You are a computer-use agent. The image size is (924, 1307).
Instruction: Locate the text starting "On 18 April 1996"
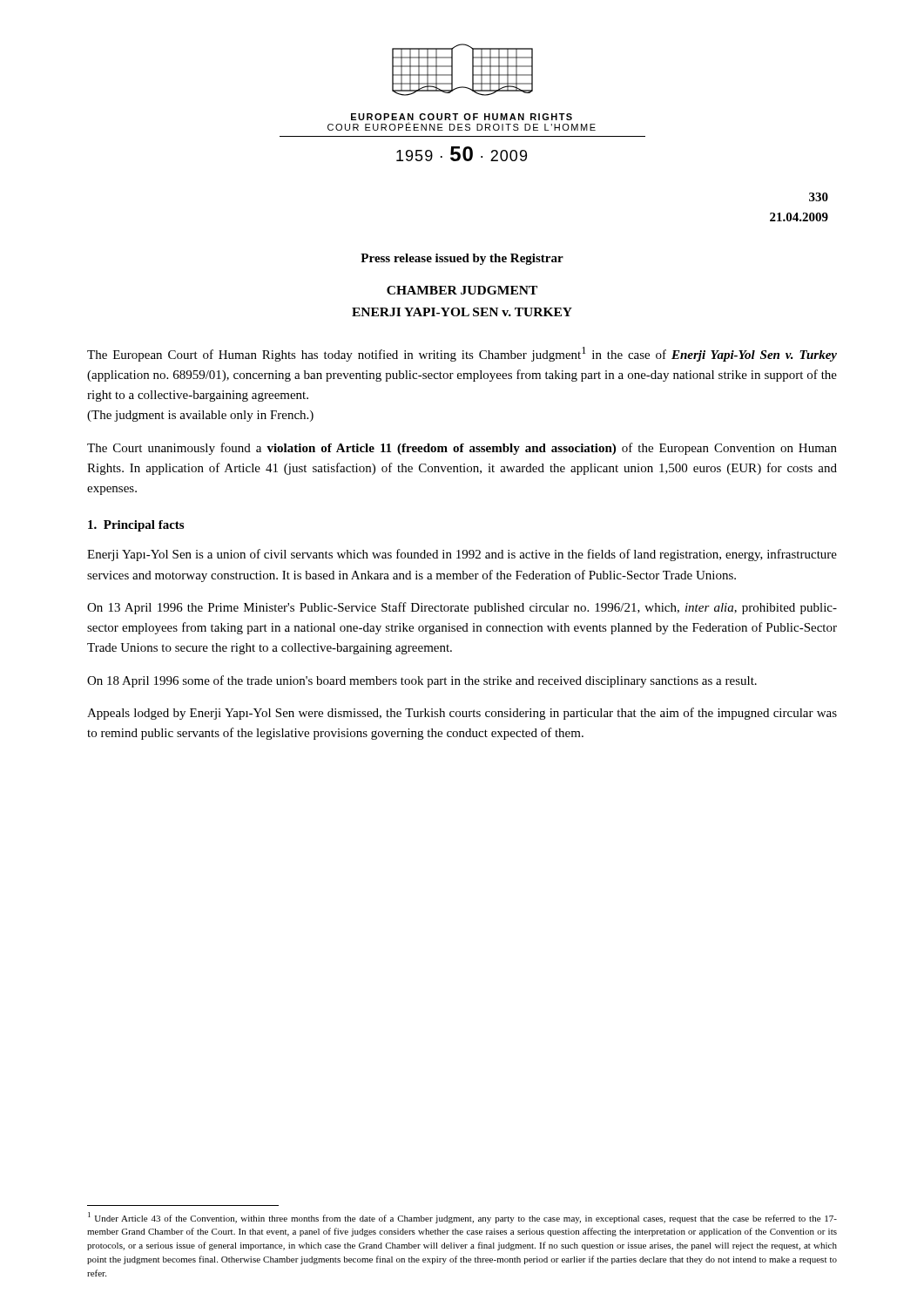[422, 680]
